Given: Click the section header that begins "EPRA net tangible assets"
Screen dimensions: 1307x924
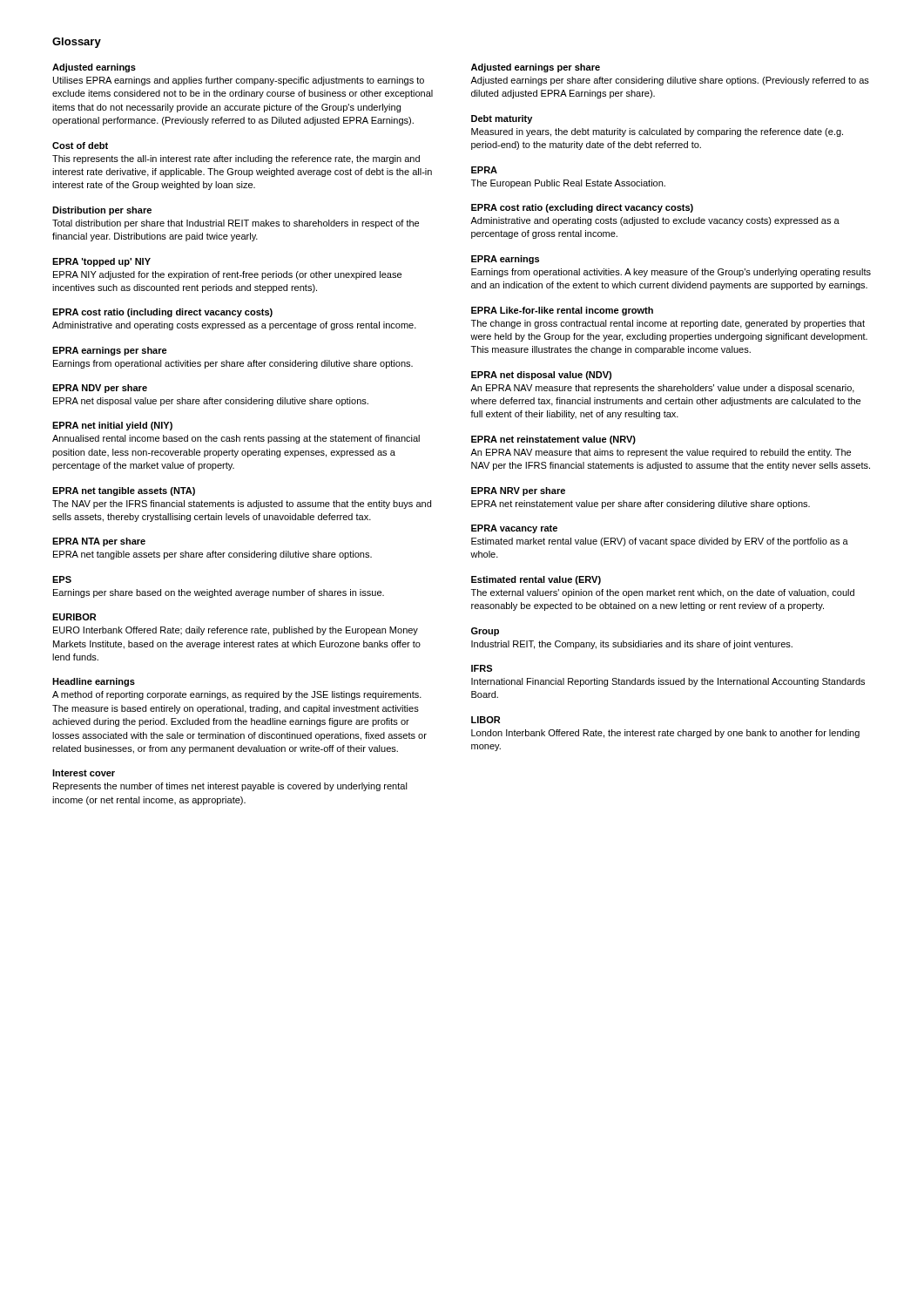Looking at the screenshot, I should (x=124, y=490).
